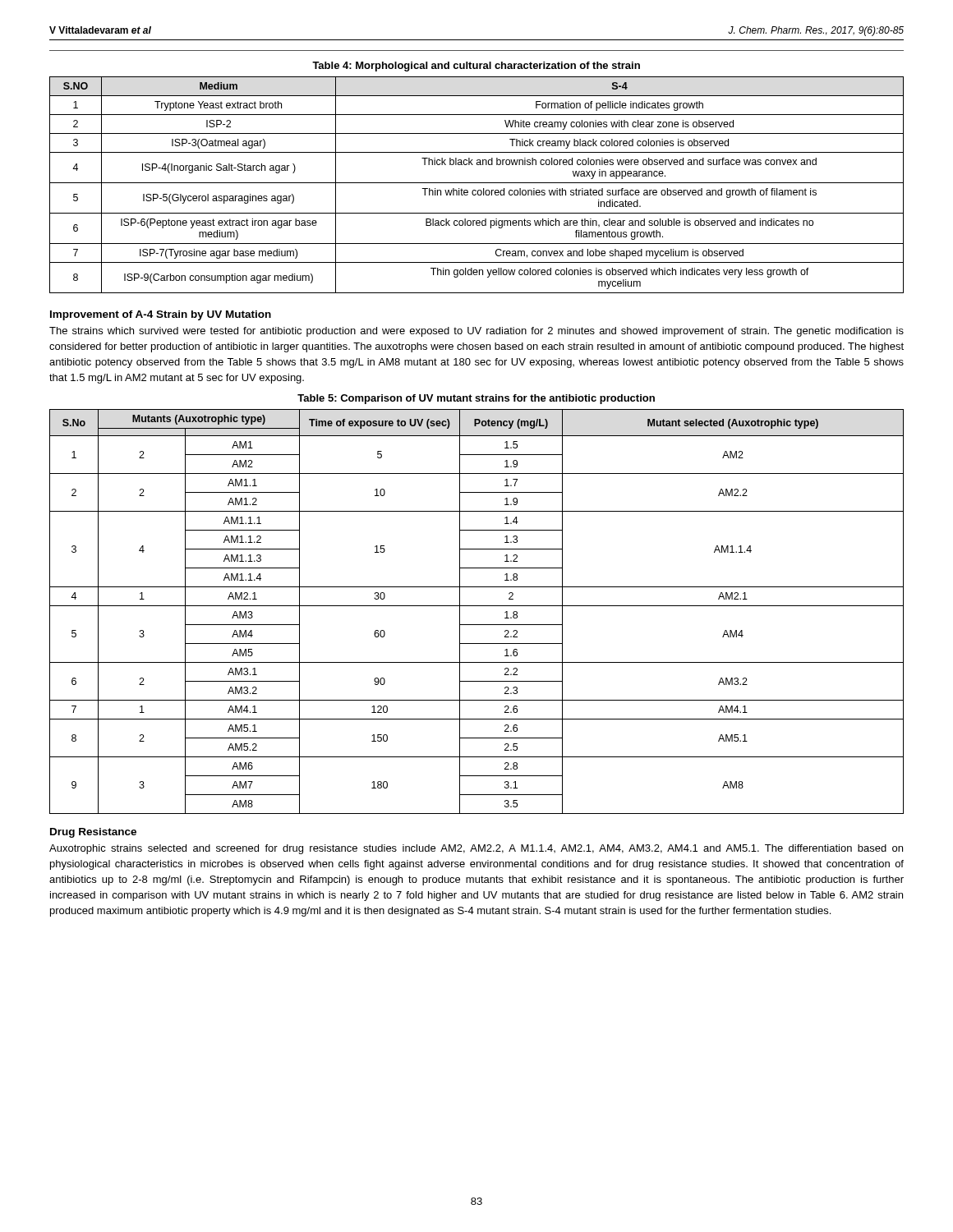Find the region starting "The strains which survived were tested for antibiotic"
Viewport: 953px width, 1232px height.
pyautogui.click(x=476, y=354)
